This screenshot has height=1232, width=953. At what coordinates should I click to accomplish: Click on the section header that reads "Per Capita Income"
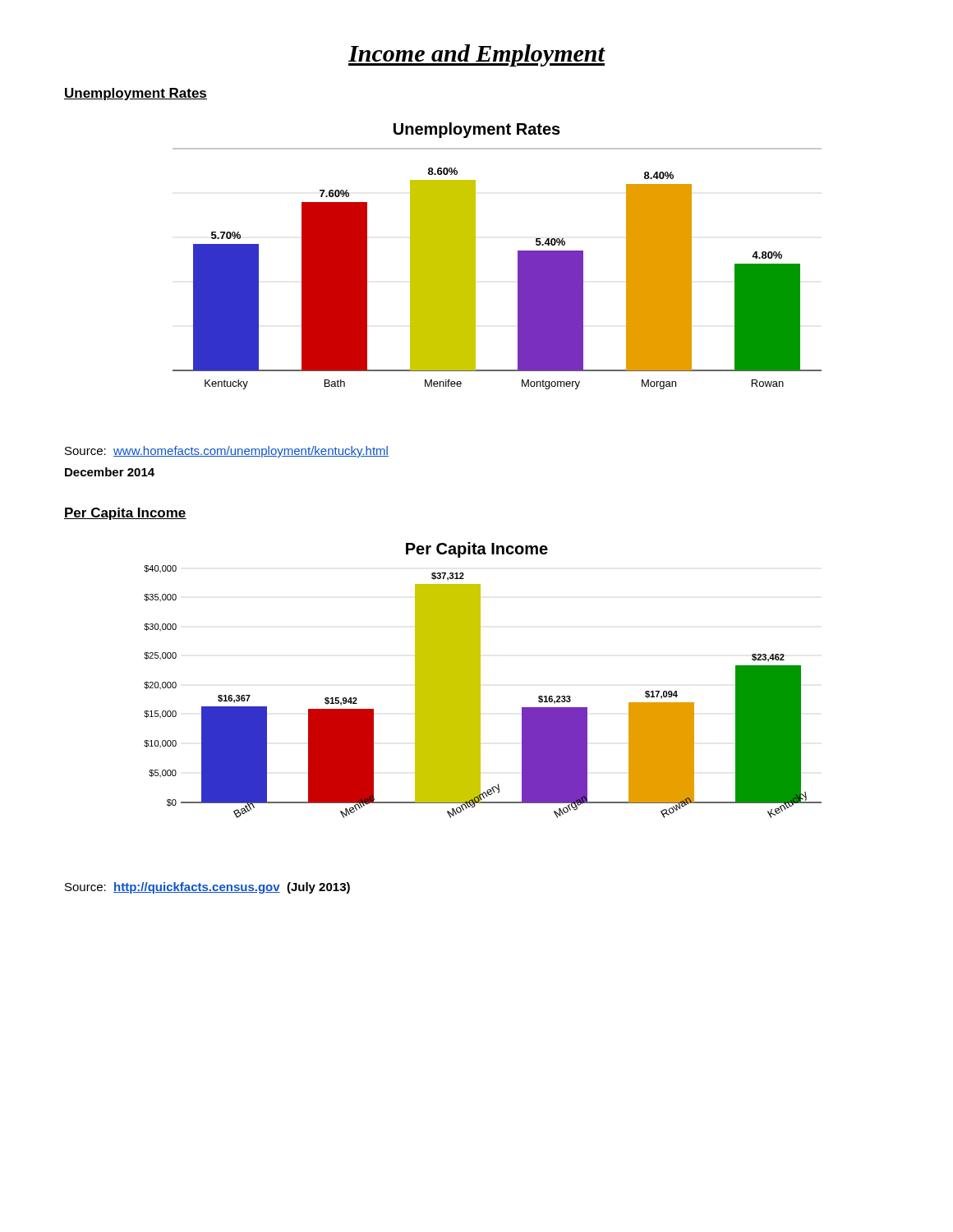(x=125, y=513)
